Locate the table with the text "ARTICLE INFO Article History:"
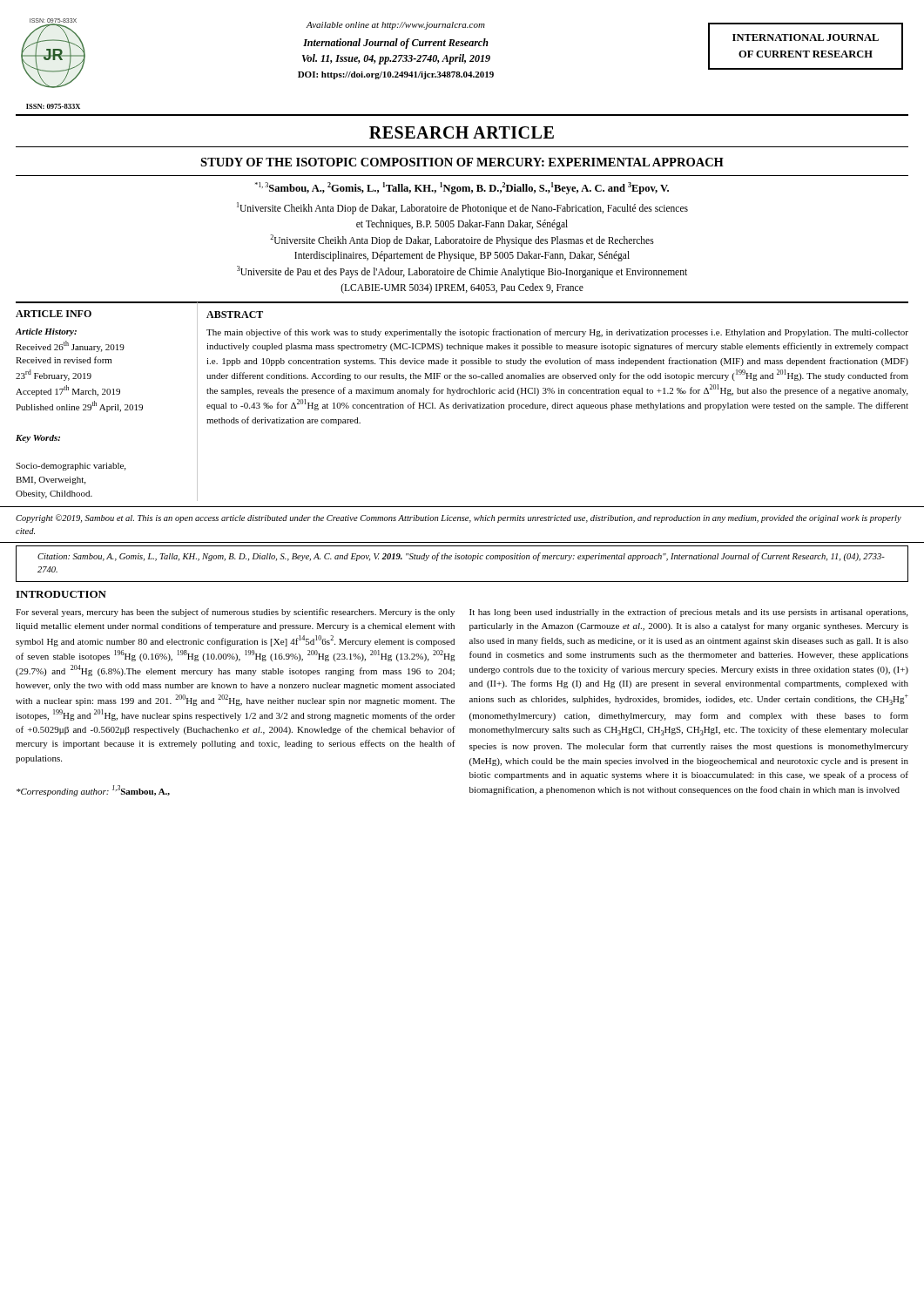This screenshot has width=924, height=1307. [107, 401]
